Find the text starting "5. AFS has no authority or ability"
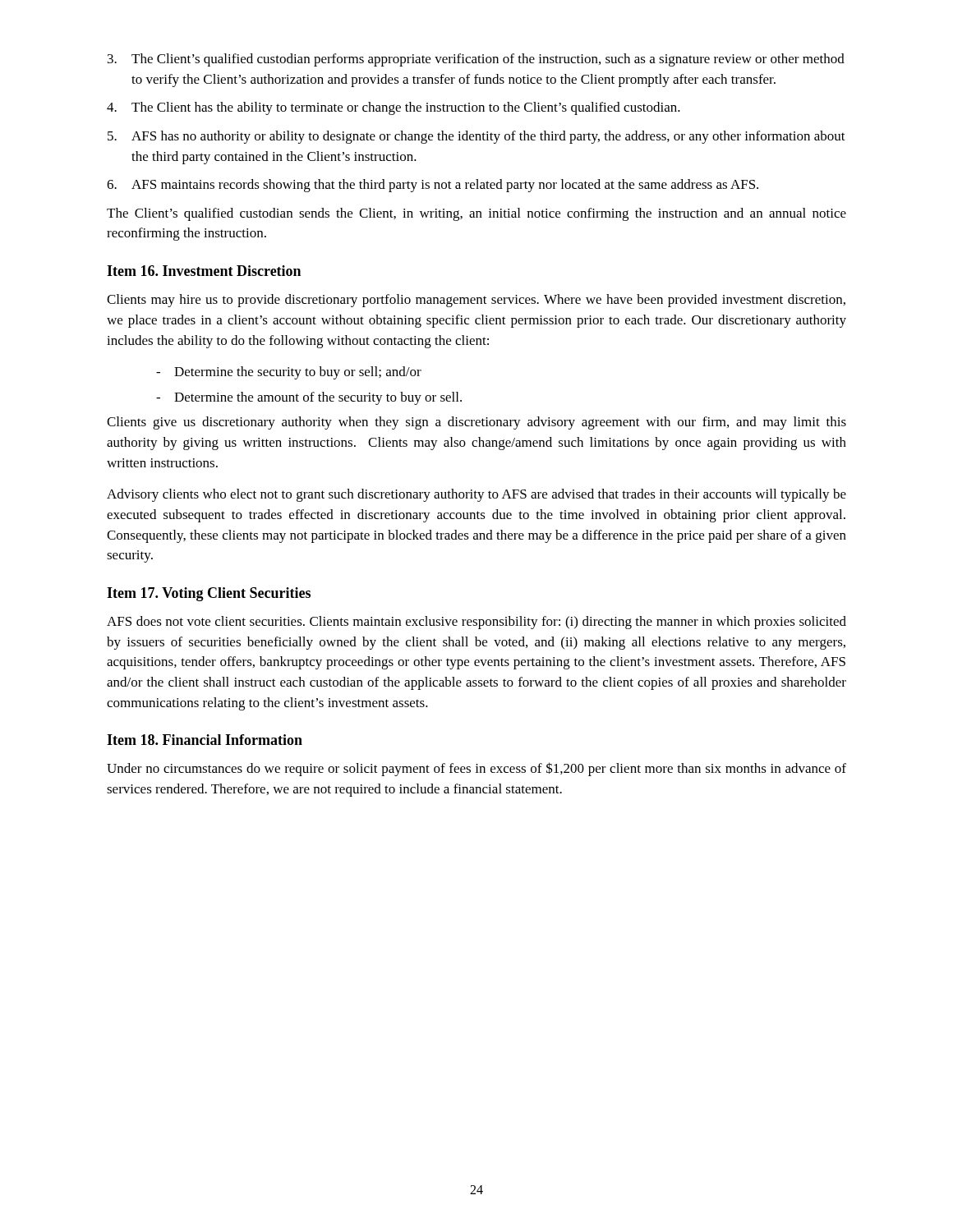The width and height of the screenshot is (953, 1232). point(476,147)
